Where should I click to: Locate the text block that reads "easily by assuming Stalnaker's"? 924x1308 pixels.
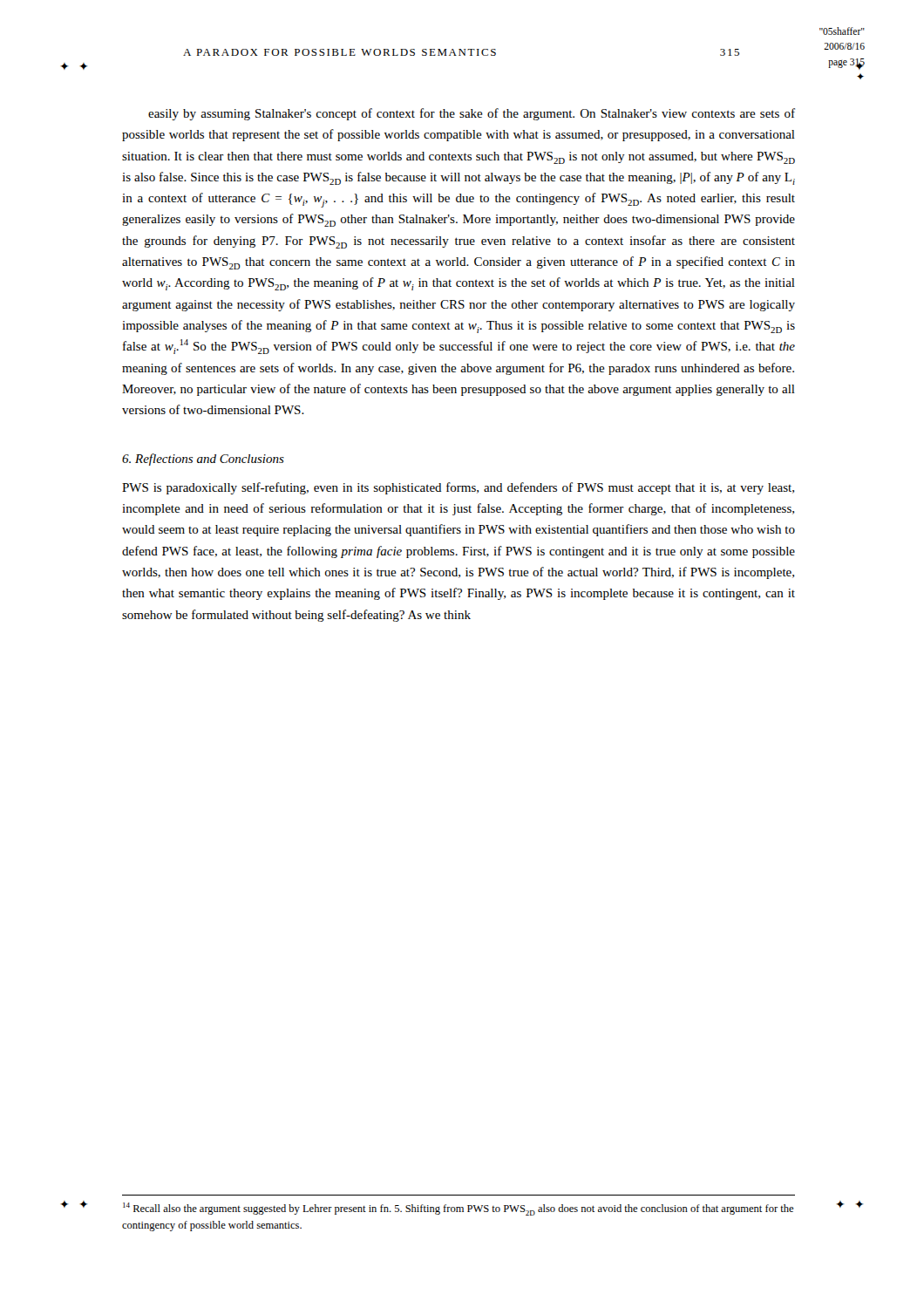pos(459,262)
